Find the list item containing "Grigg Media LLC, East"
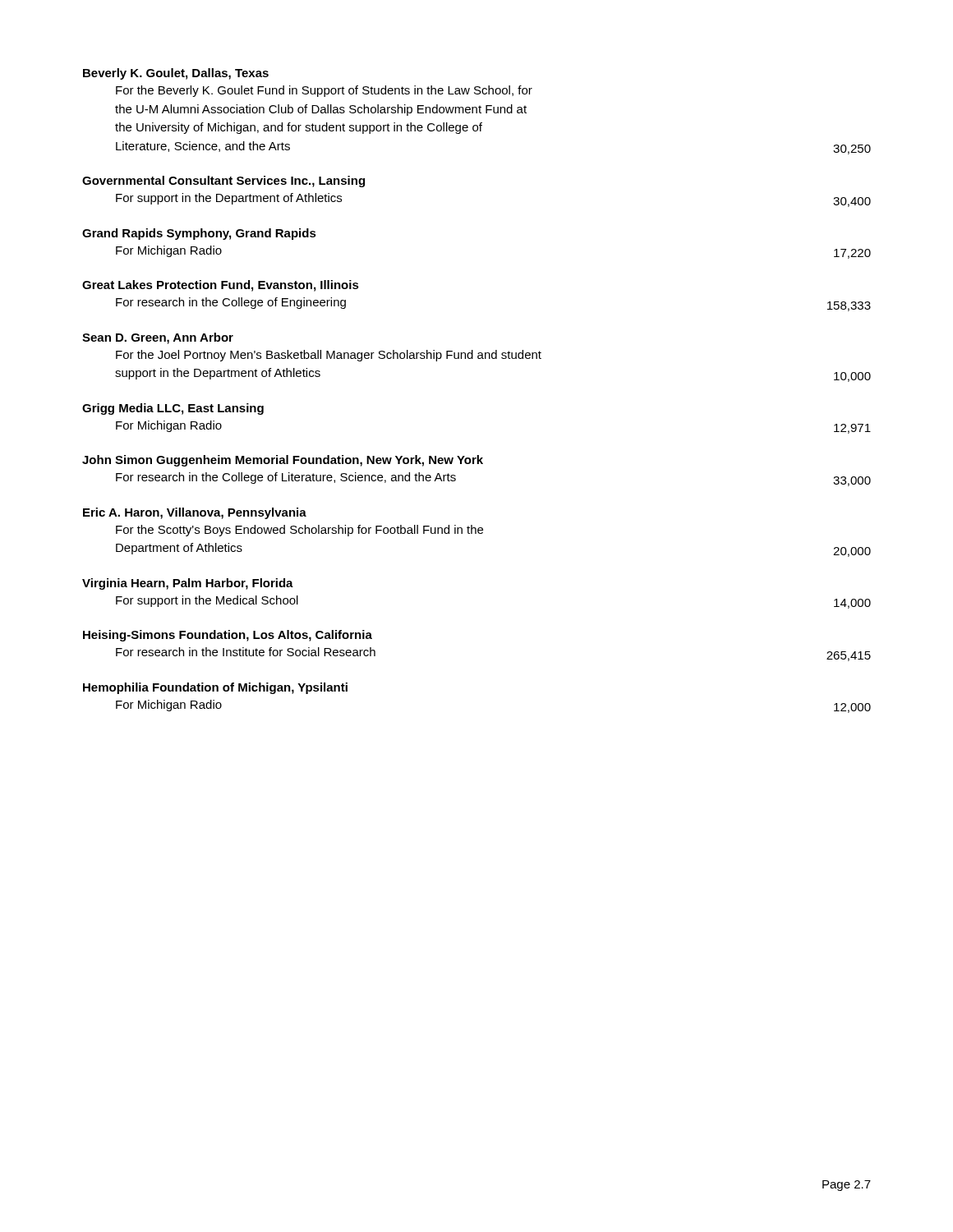This screenshot has width=953, height=1232. click(173, 409)
